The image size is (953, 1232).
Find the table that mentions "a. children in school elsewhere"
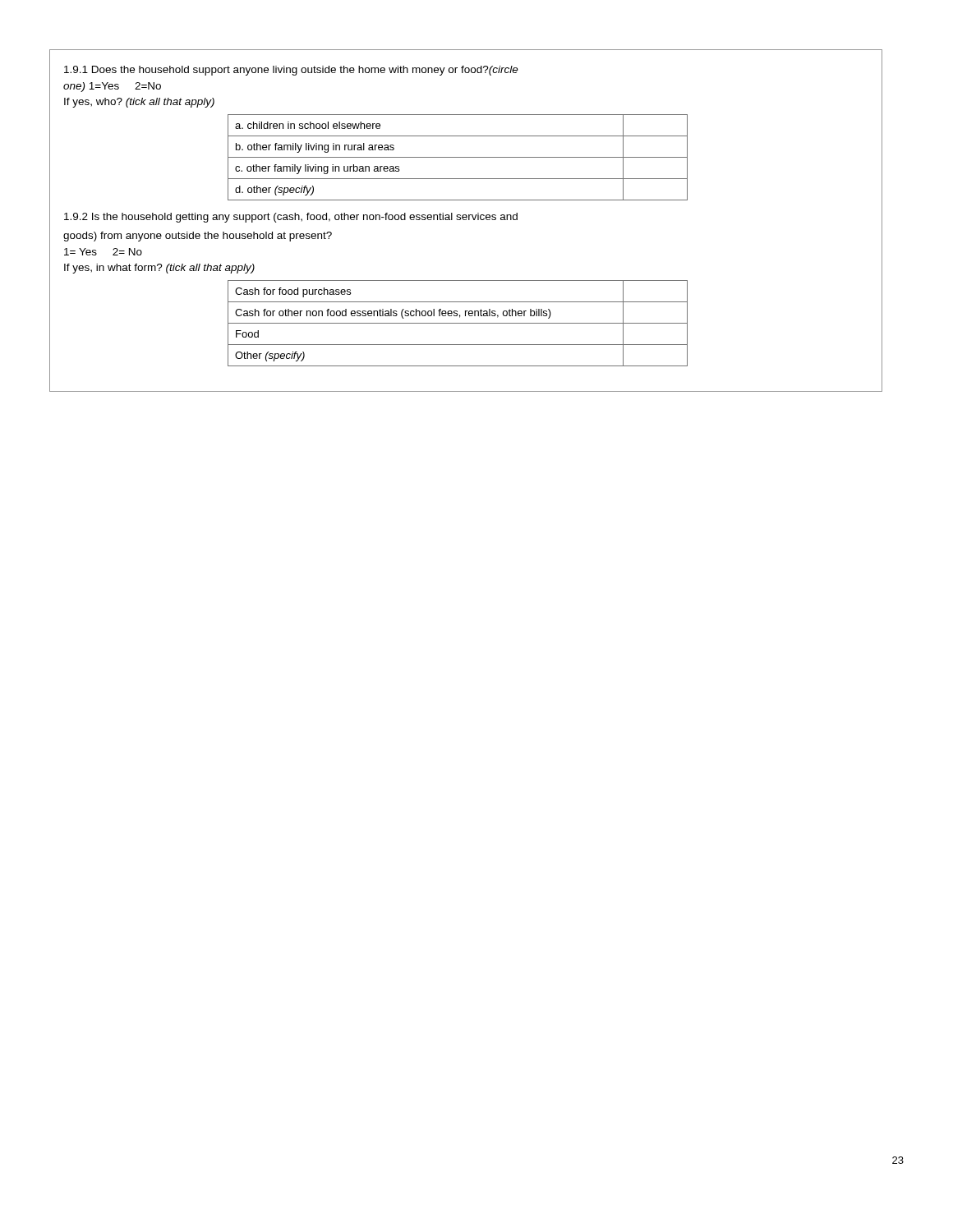coord(548,157)
